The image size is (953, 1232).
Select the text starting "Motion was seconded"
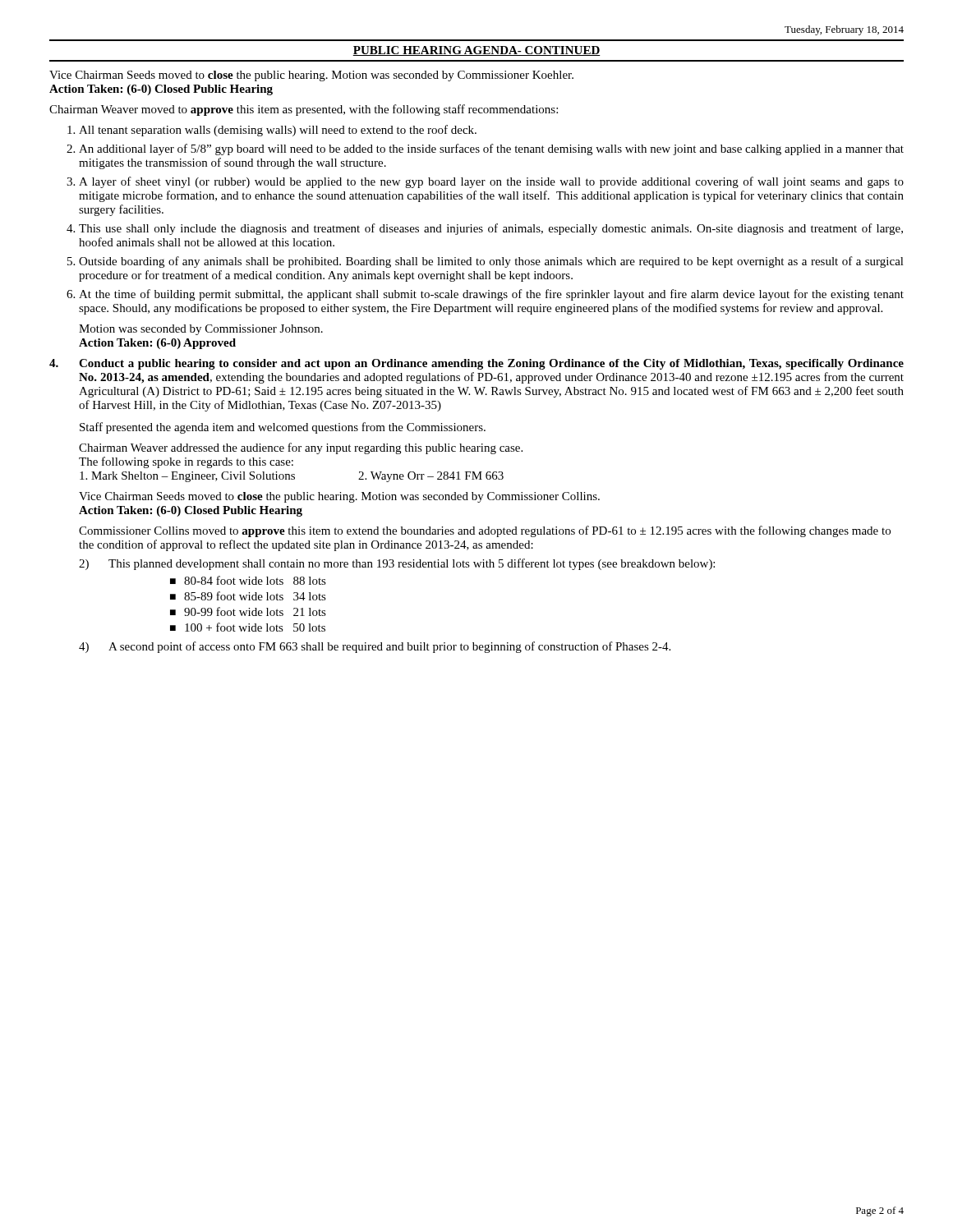click(x=201, y=335)
